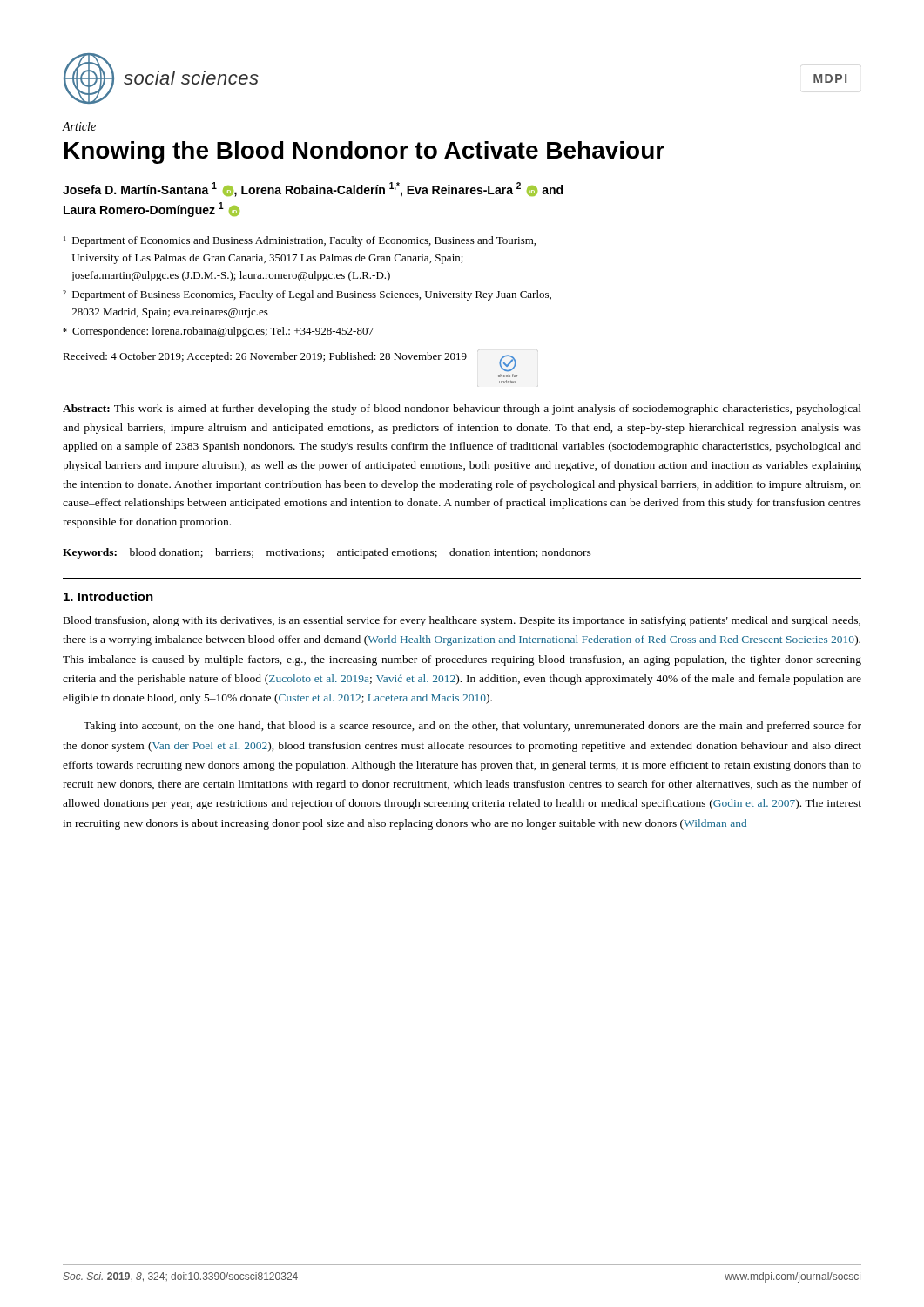Image resolution: width=924 pixels, height=1307 pixels.
Task: Select the element starting "Blood transfusion, along with its derivatives,"
Action: (x=462, y=722)
